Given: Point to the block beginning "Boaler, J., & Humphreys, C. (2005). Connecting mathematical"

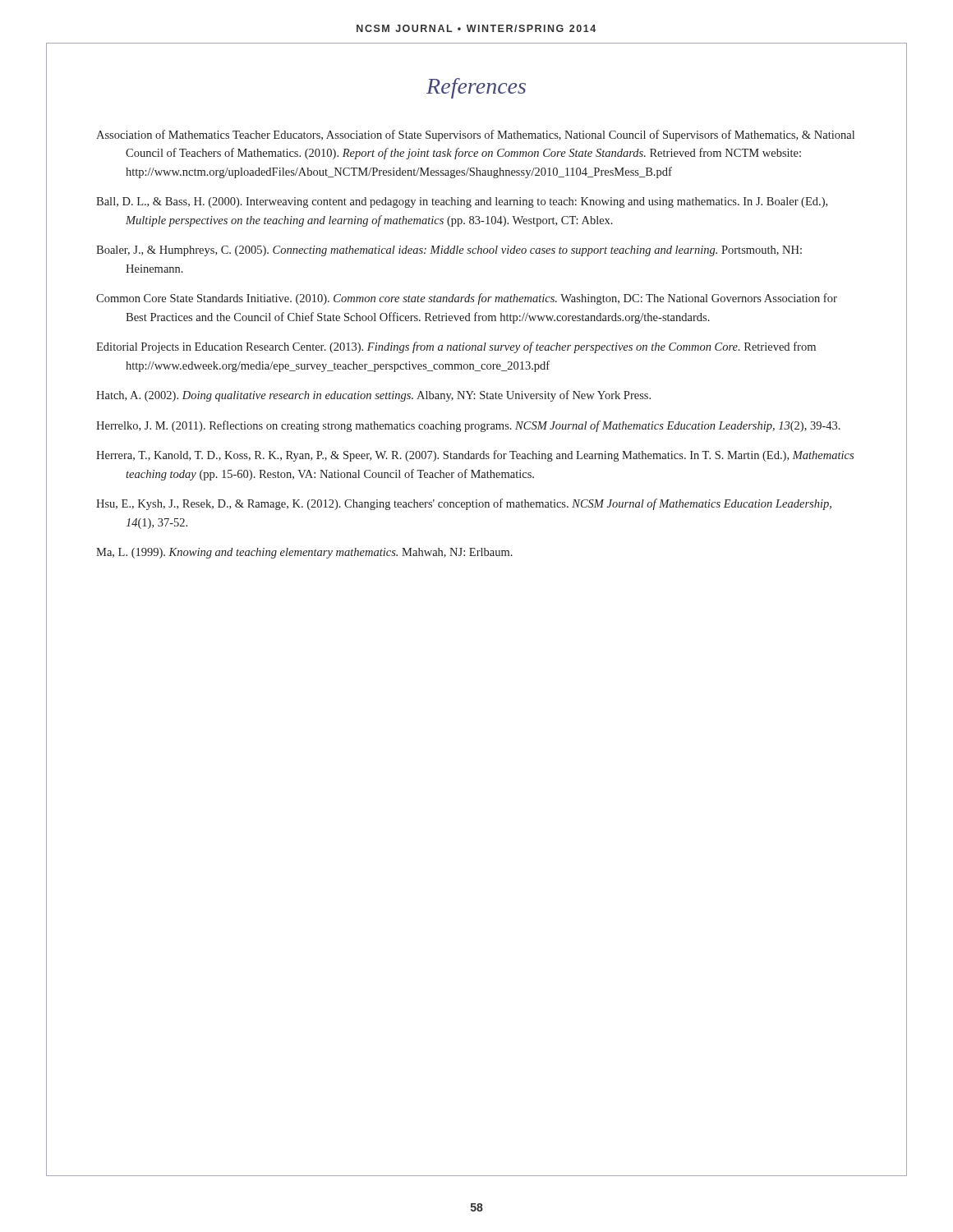Looking at the screenshot, I should (x=449, y=259).
